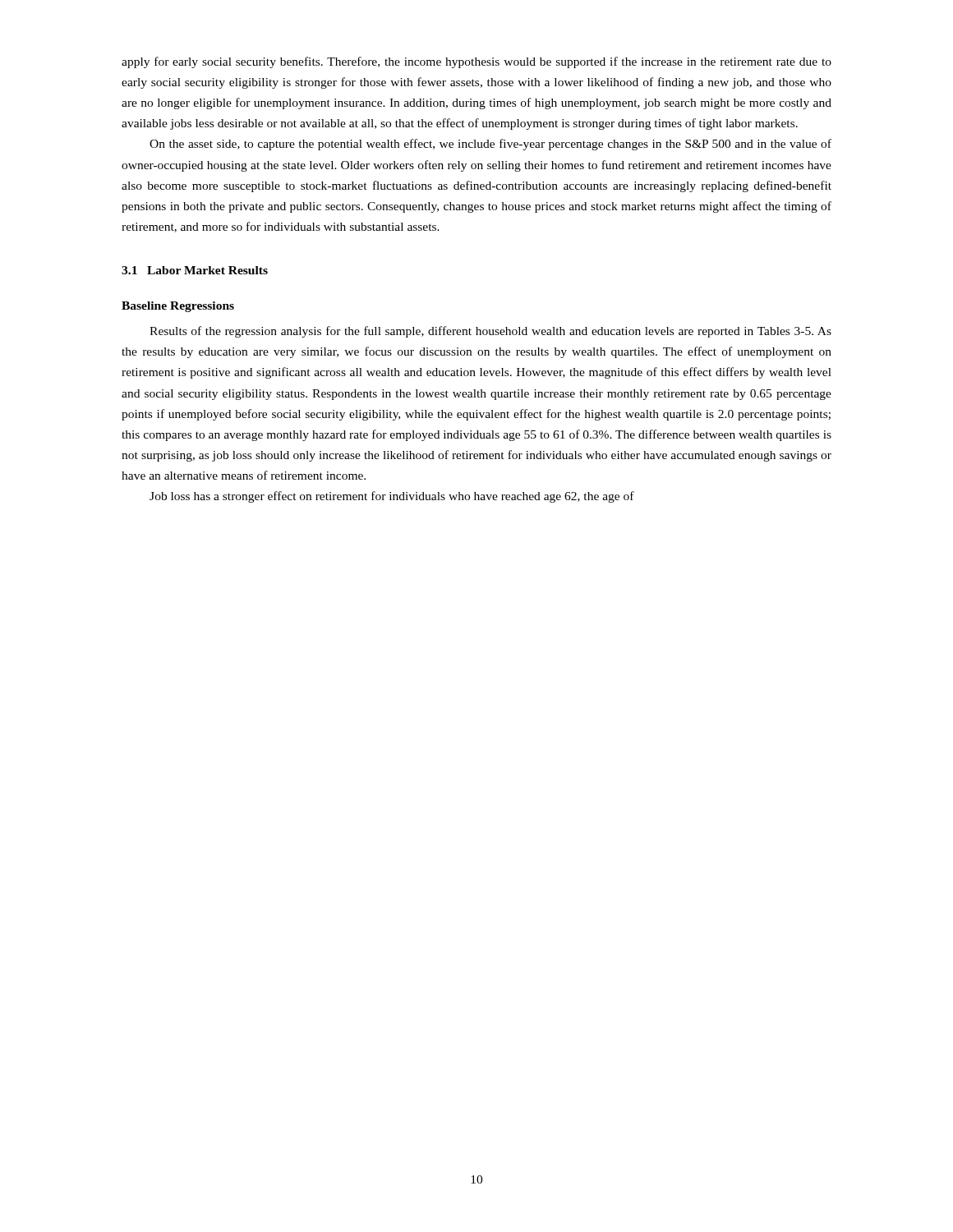Locate the text block starting "3.1 Labor Market Results"
The height and width of the screenshot is (1232, 953).
[x=195, y=270]
